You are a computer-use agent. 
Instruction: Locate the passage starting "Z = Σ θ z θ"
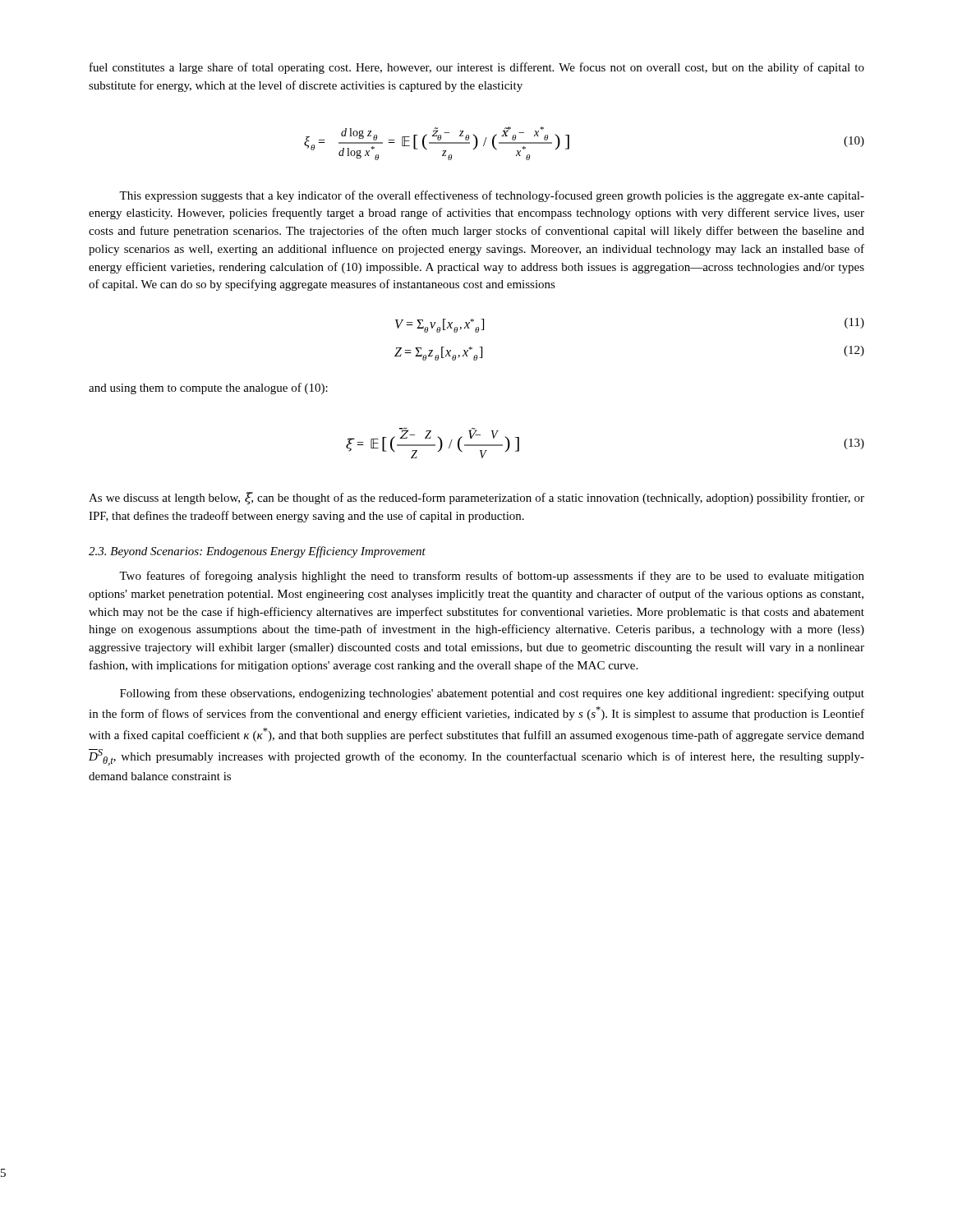tap(442, 353)
